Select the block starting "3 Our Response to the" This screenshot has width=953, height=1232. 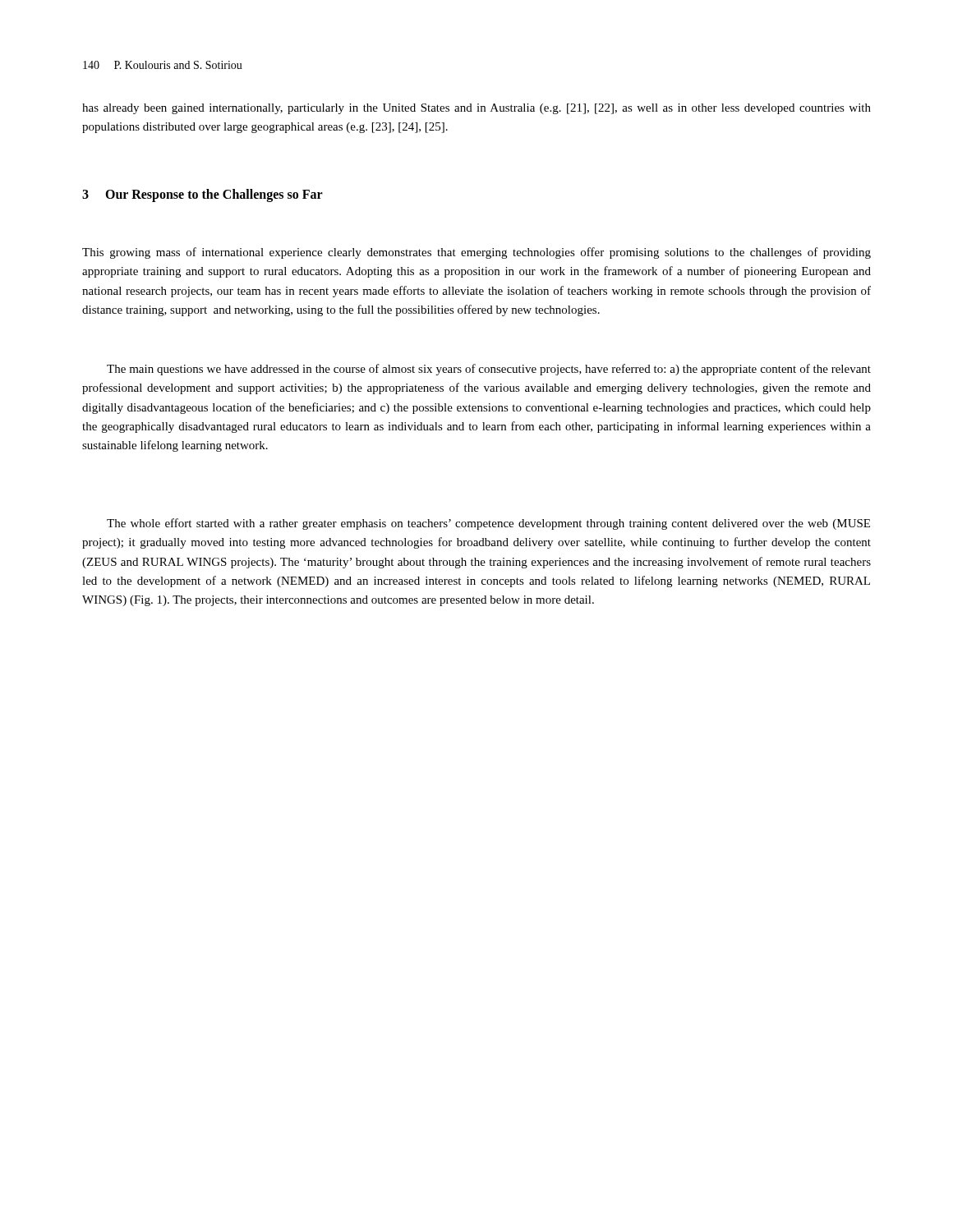(x=202, y=194)
